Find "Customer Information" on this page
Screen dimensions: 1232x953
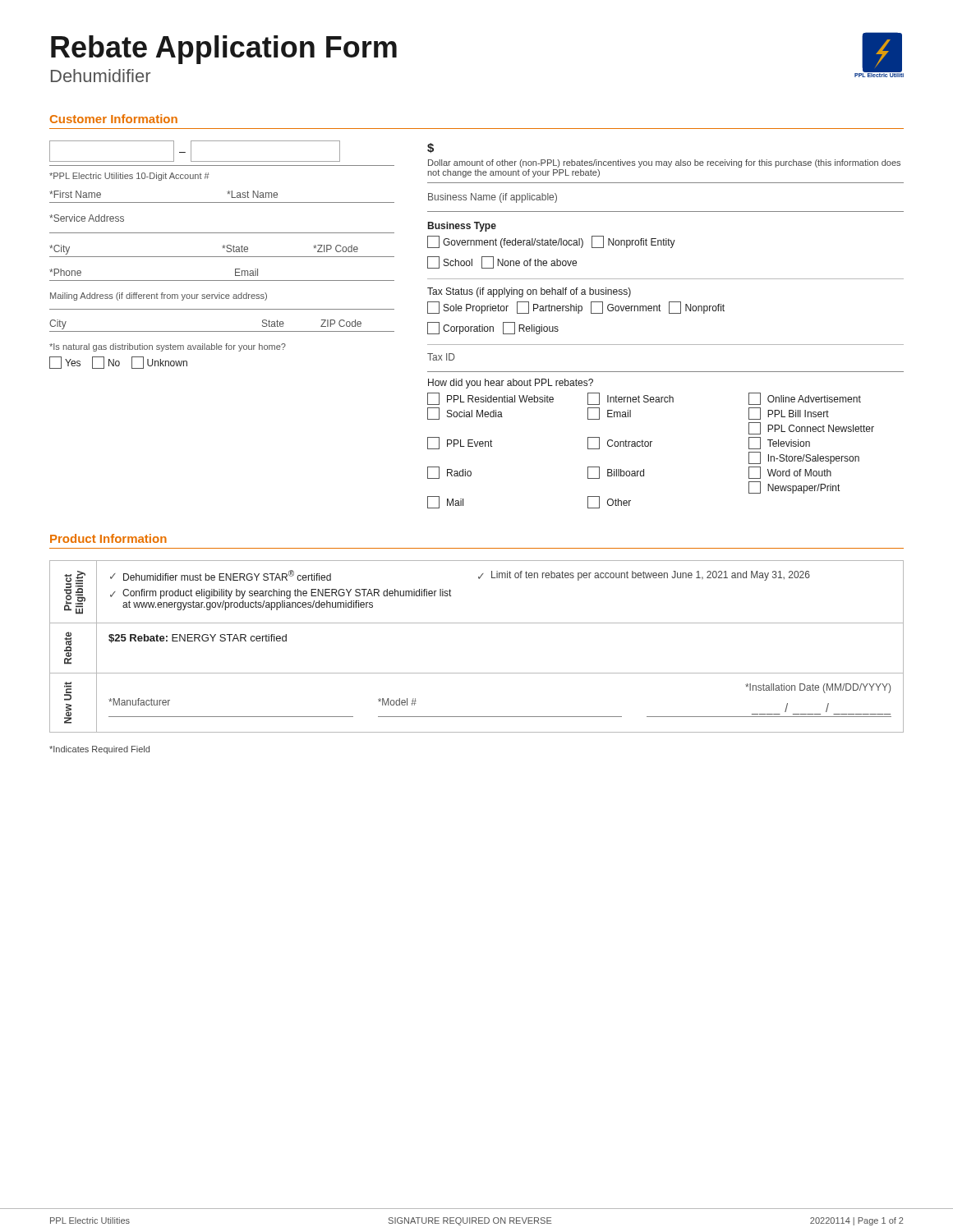click(x=114, y=119)
